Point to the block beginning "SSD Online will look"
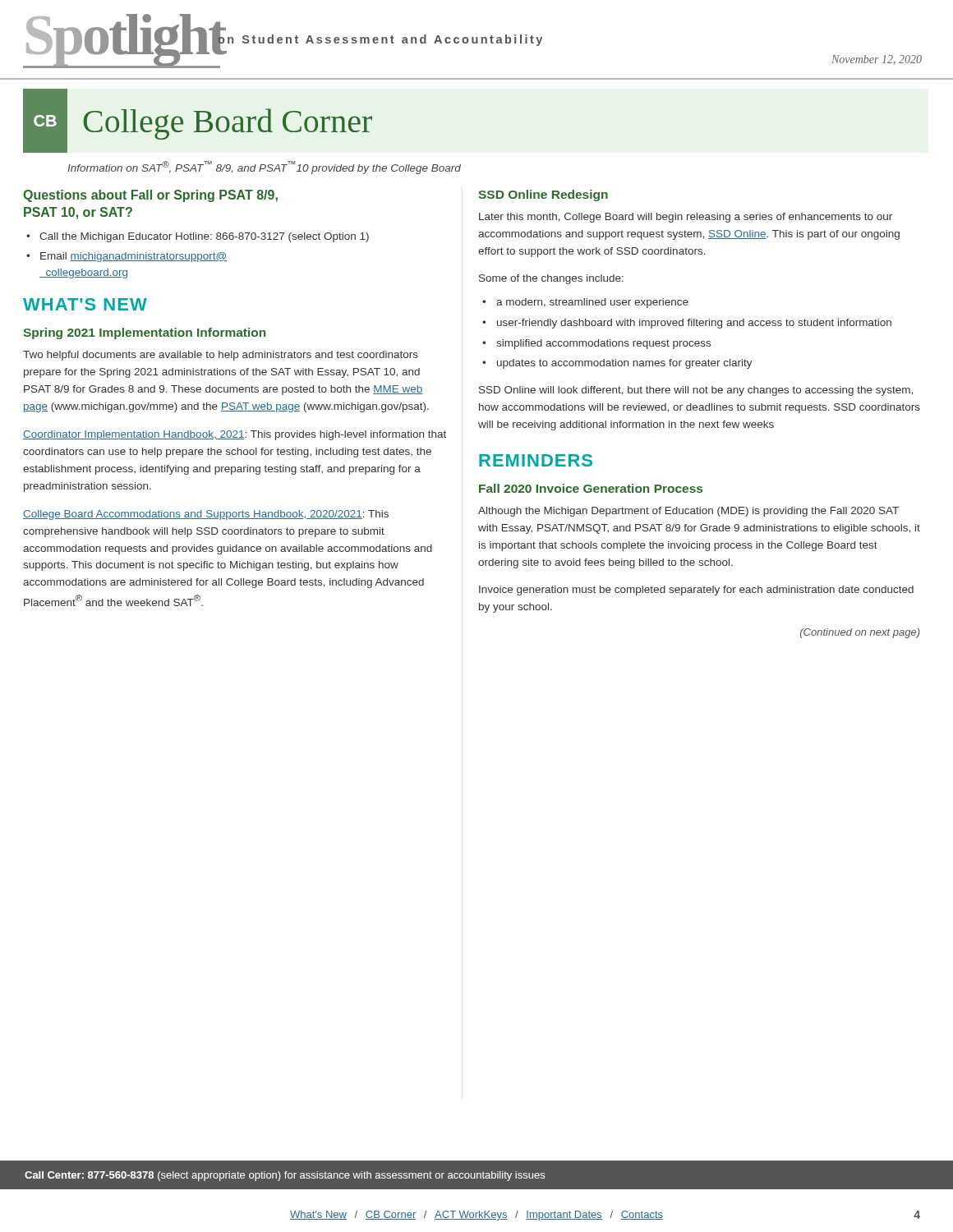The height and width of the screenshot is (1232, 953). pyautogui.click(x=699, y=407)
